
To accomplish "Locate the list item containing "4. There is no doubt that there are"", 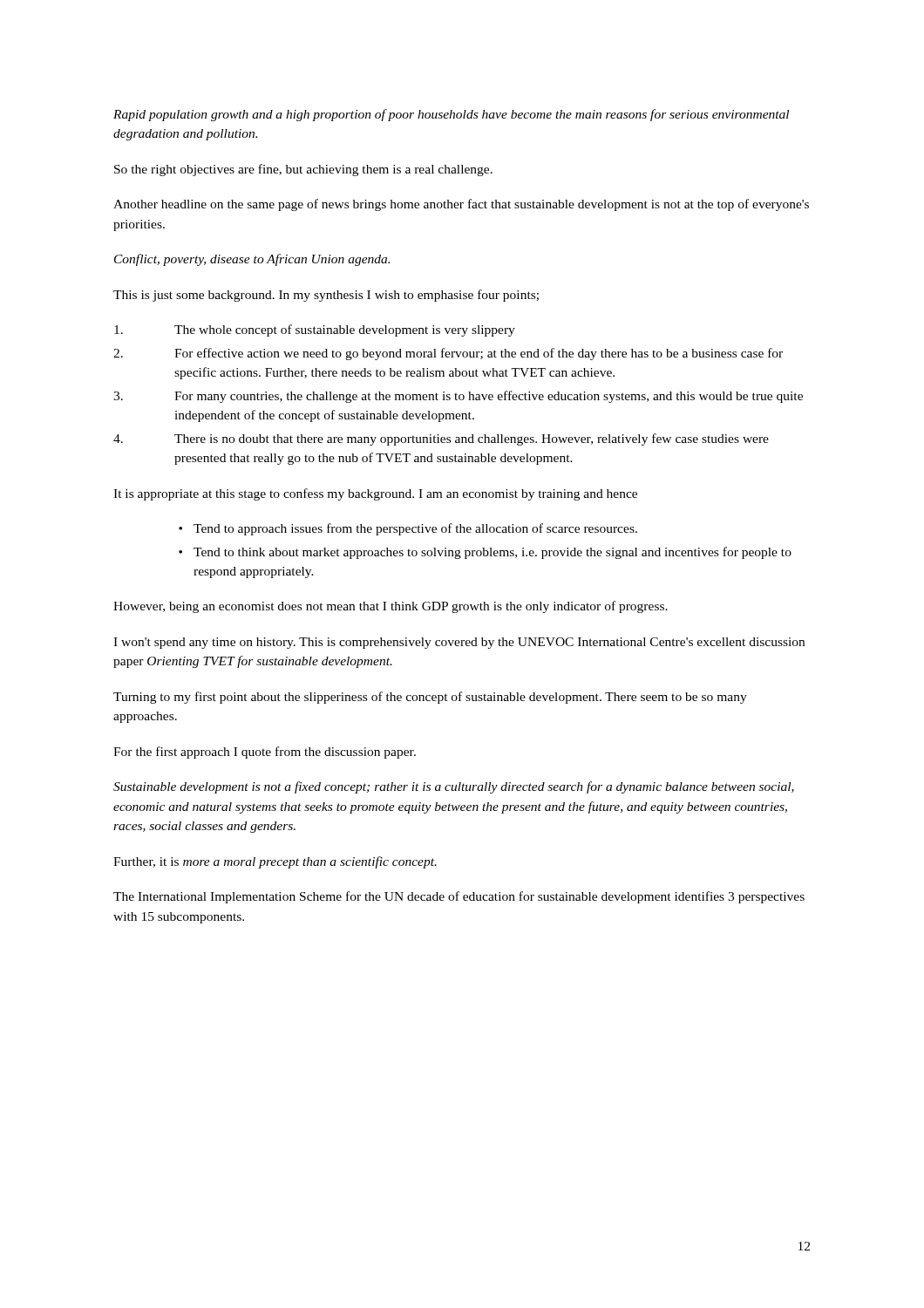I will coord(462,448).
